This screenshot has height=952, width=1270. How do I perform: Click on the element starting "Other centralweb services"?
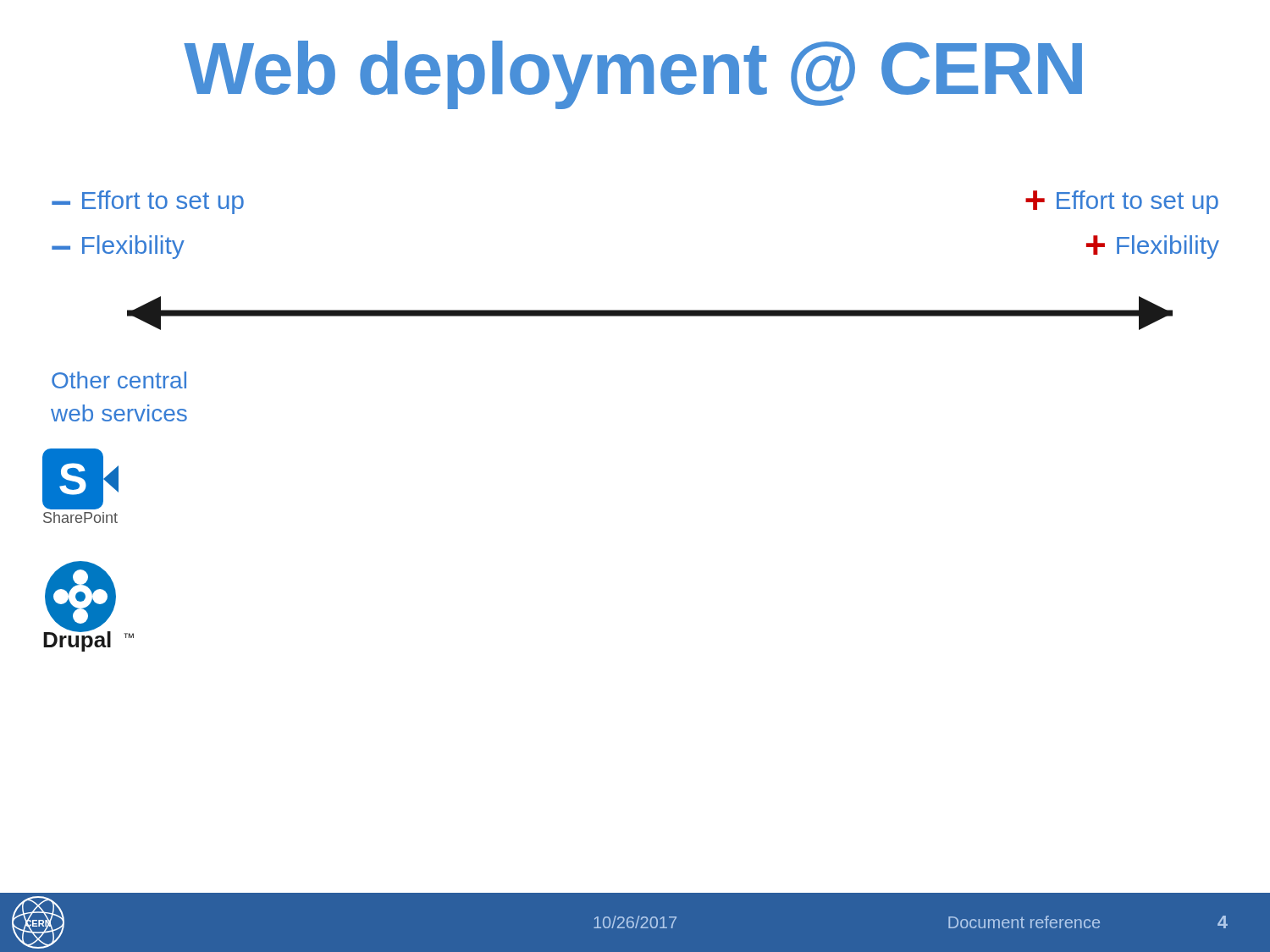(119, 397)
